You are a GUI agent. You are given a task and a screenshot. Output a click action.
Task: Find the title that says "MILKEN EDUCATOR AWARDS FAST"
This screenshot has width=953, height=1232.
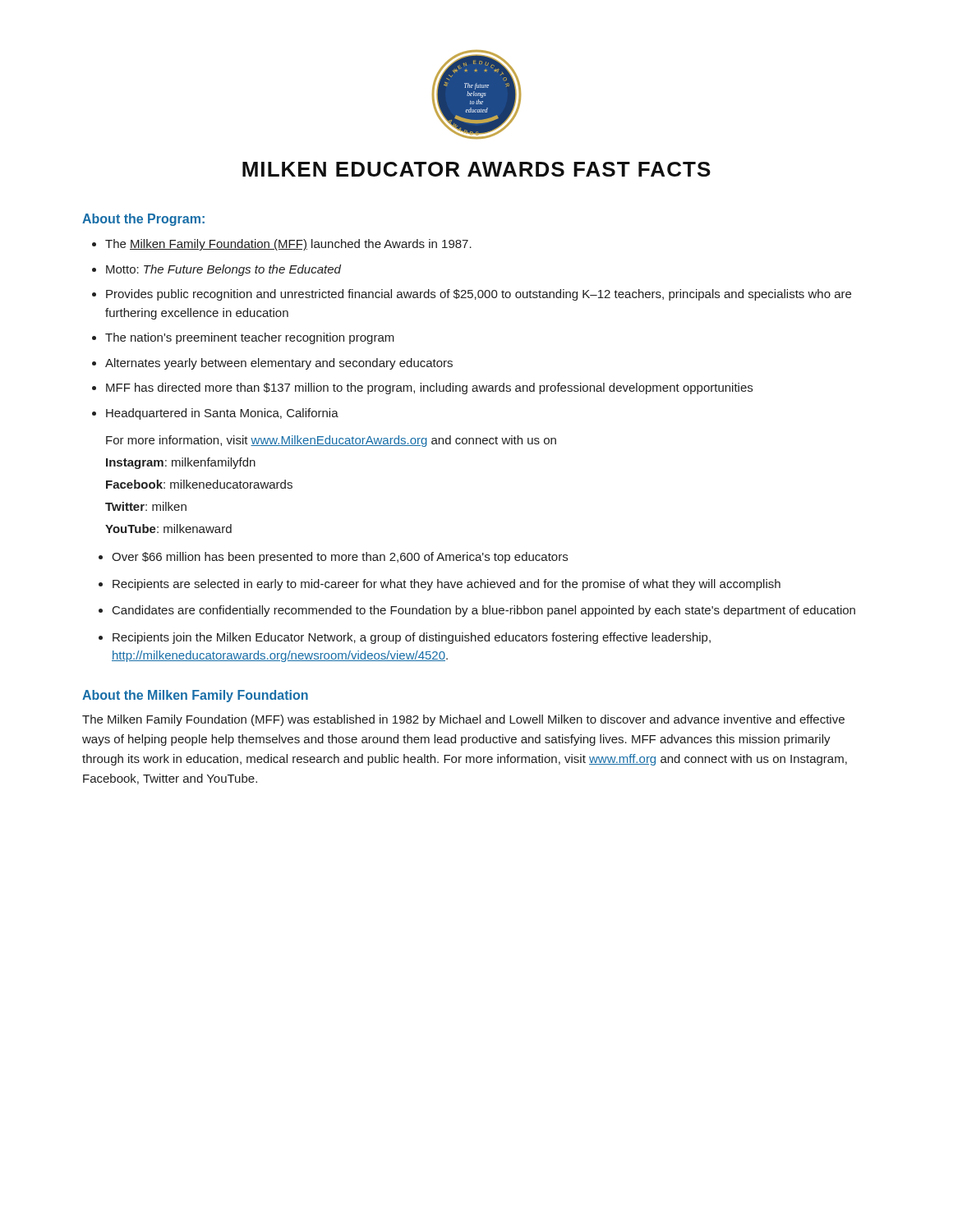tap(476, 170)
